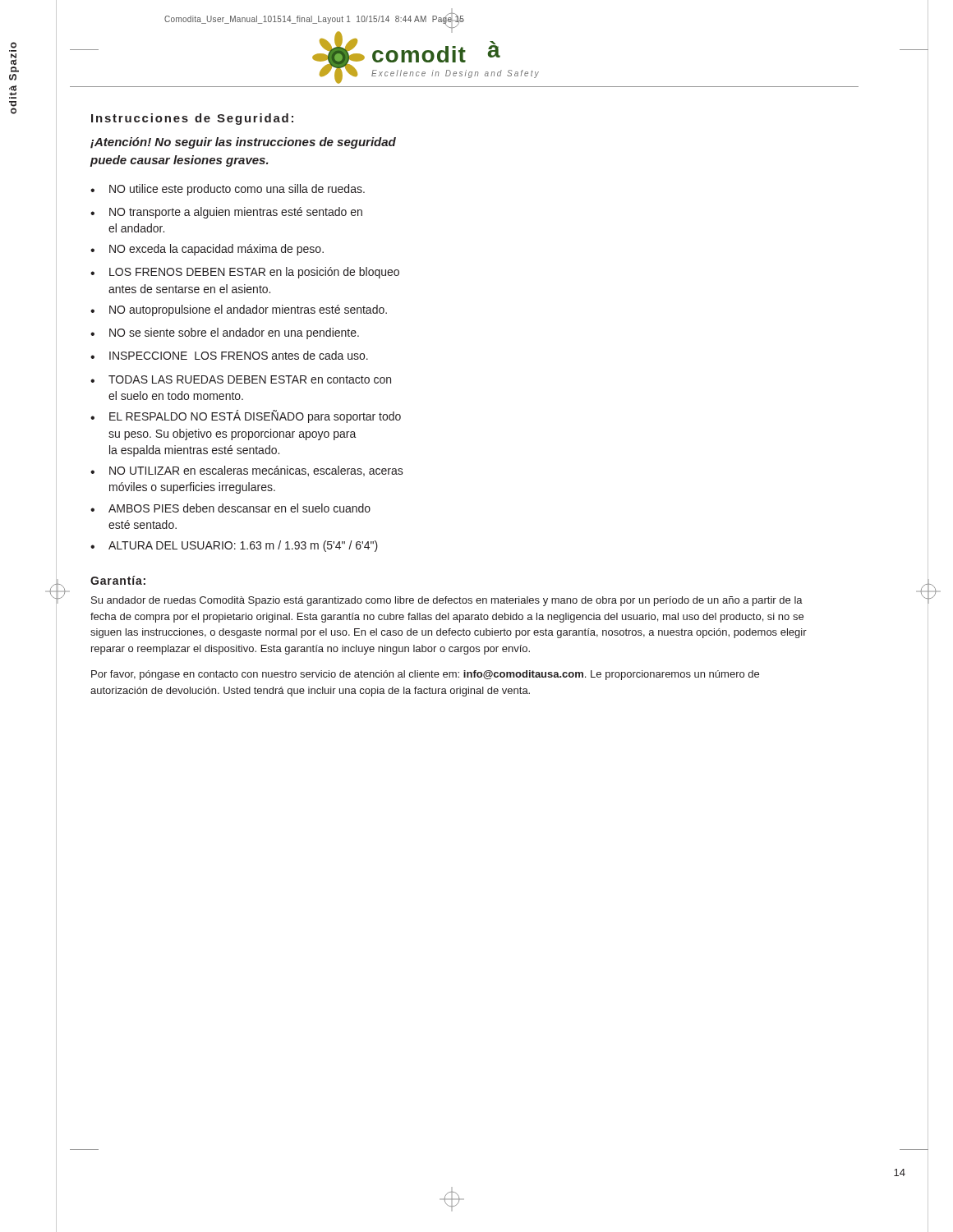The image size is (953, 1232).
Task: Find the block on this page that starts "• NO transporte a"
Action: (226, 213)
